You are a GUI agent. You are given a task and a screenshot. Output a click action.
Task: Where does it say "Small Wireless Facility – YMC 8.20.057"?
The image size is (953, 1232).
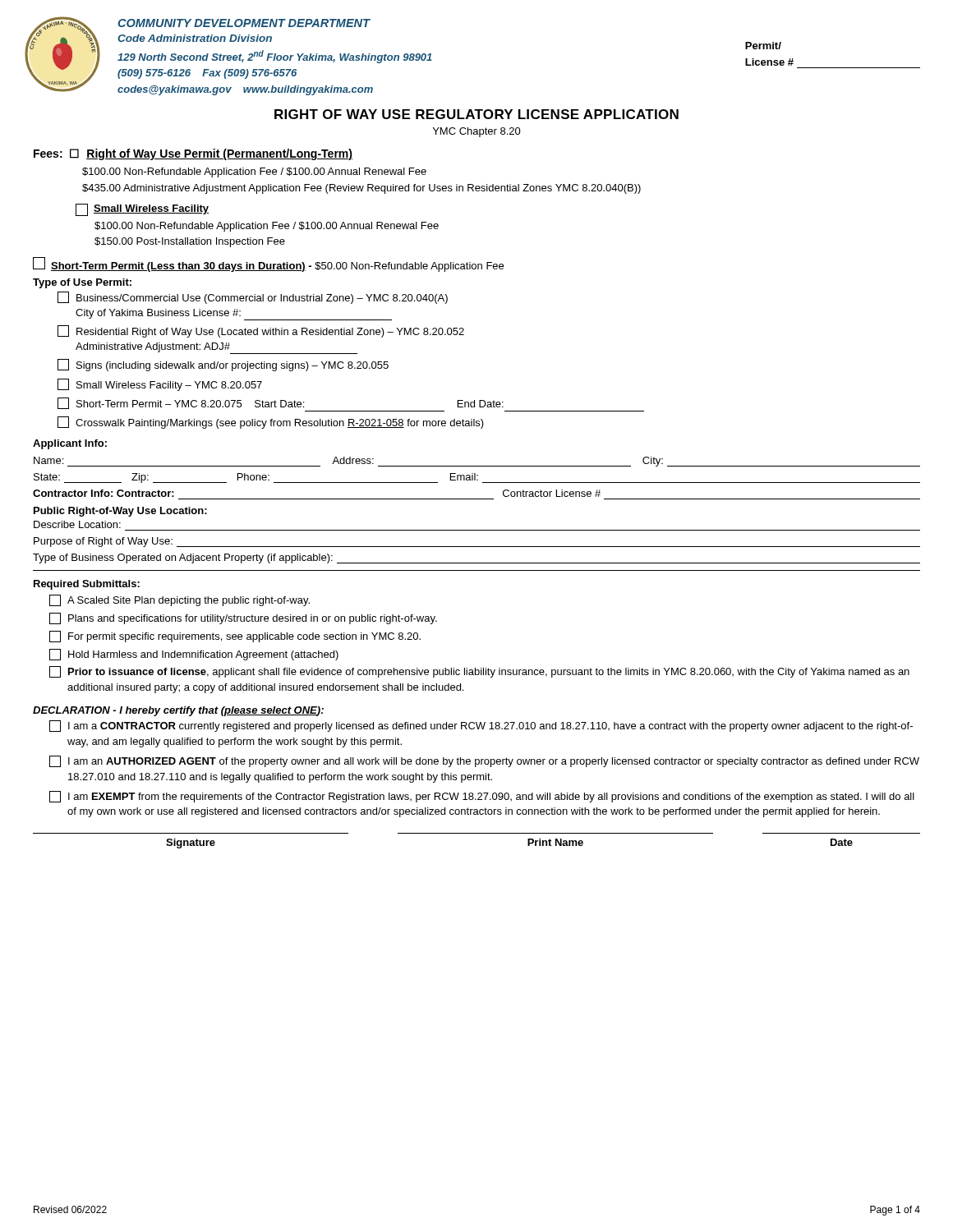coord(160,385)
